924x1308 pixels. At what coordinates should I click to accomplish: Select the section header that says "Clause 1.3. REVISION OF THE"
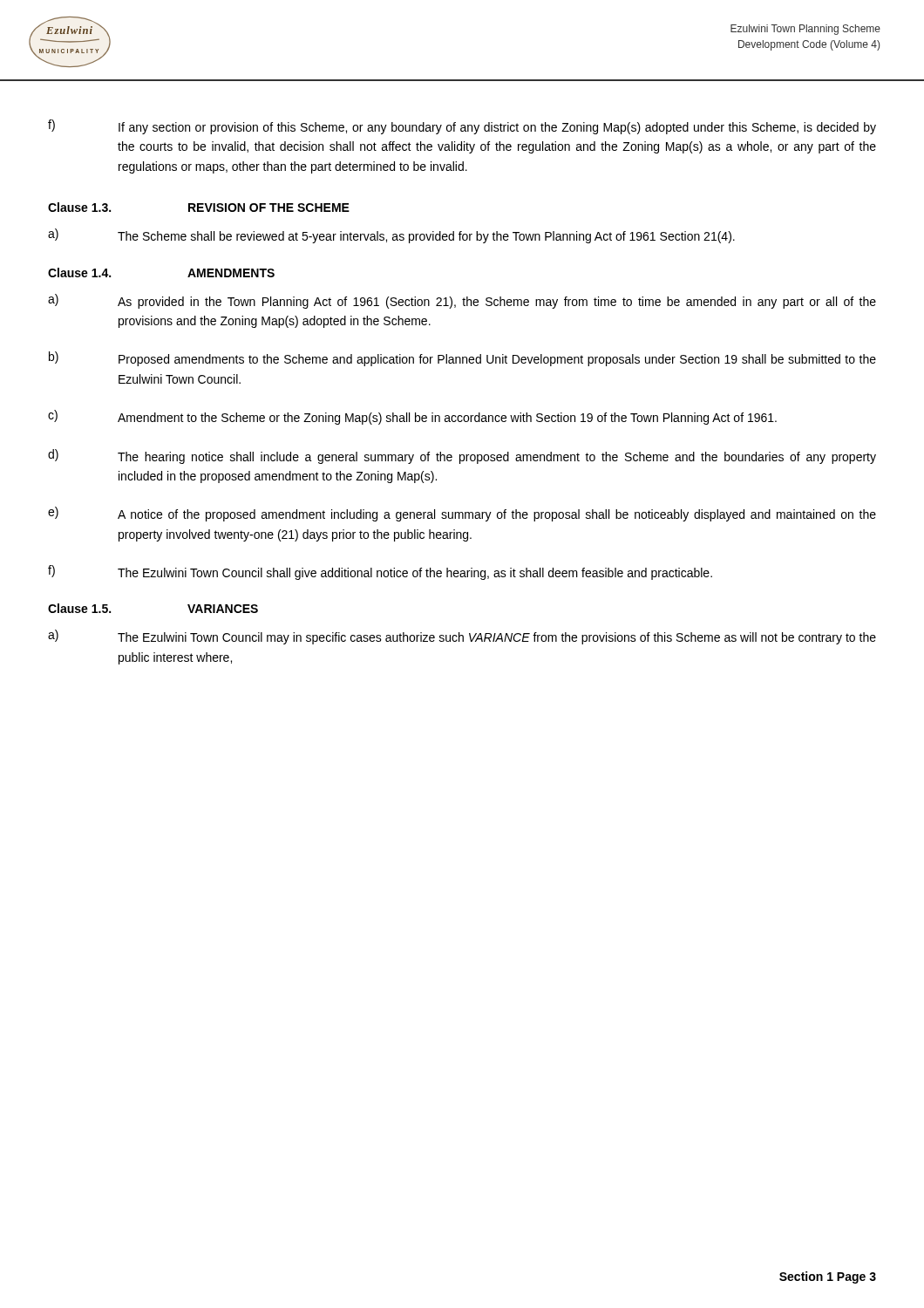(199, 208)
